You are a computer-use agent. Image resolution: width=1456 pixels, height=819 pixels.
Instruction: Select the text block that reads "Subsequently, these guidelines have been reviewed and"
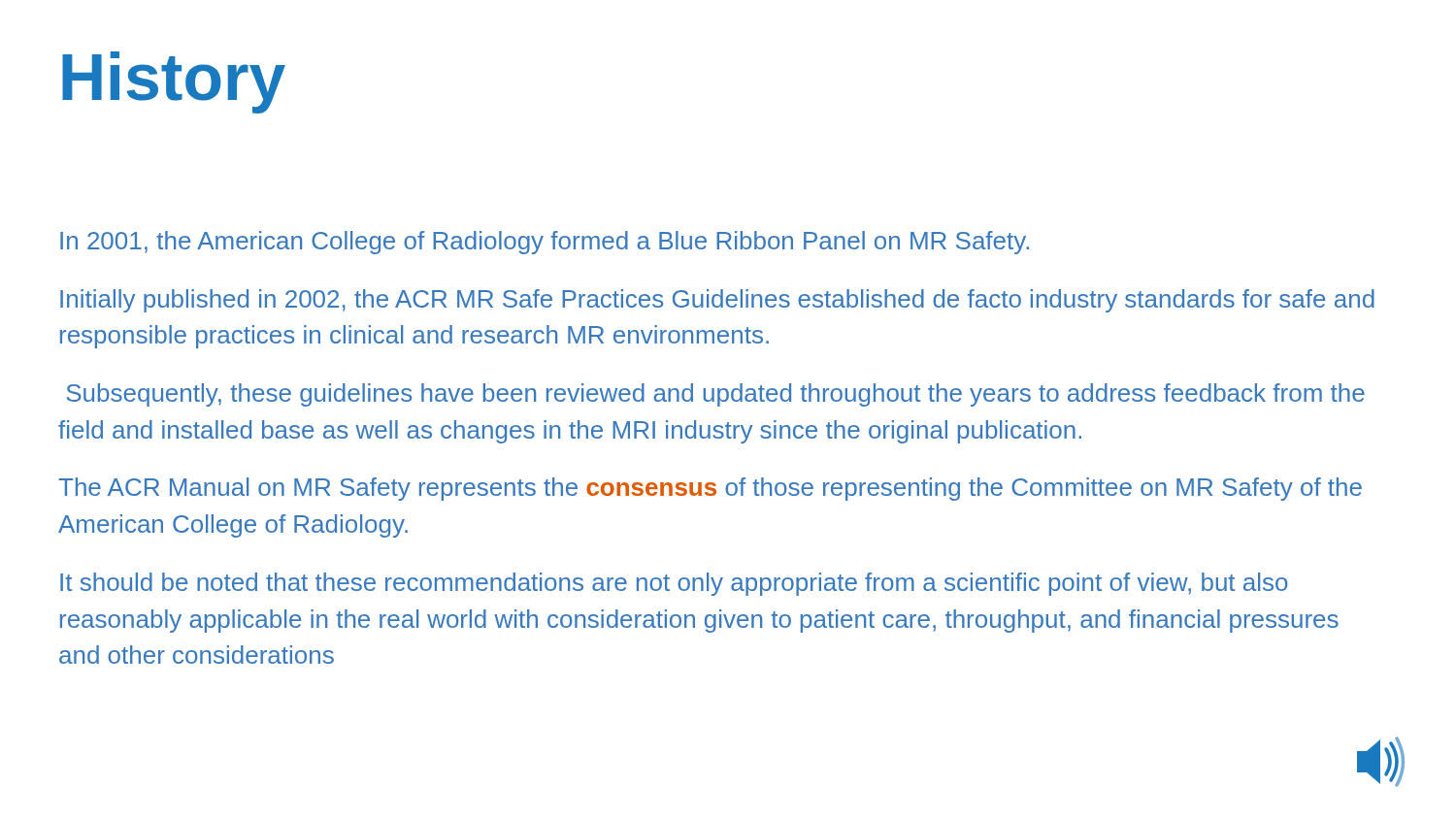712,411
